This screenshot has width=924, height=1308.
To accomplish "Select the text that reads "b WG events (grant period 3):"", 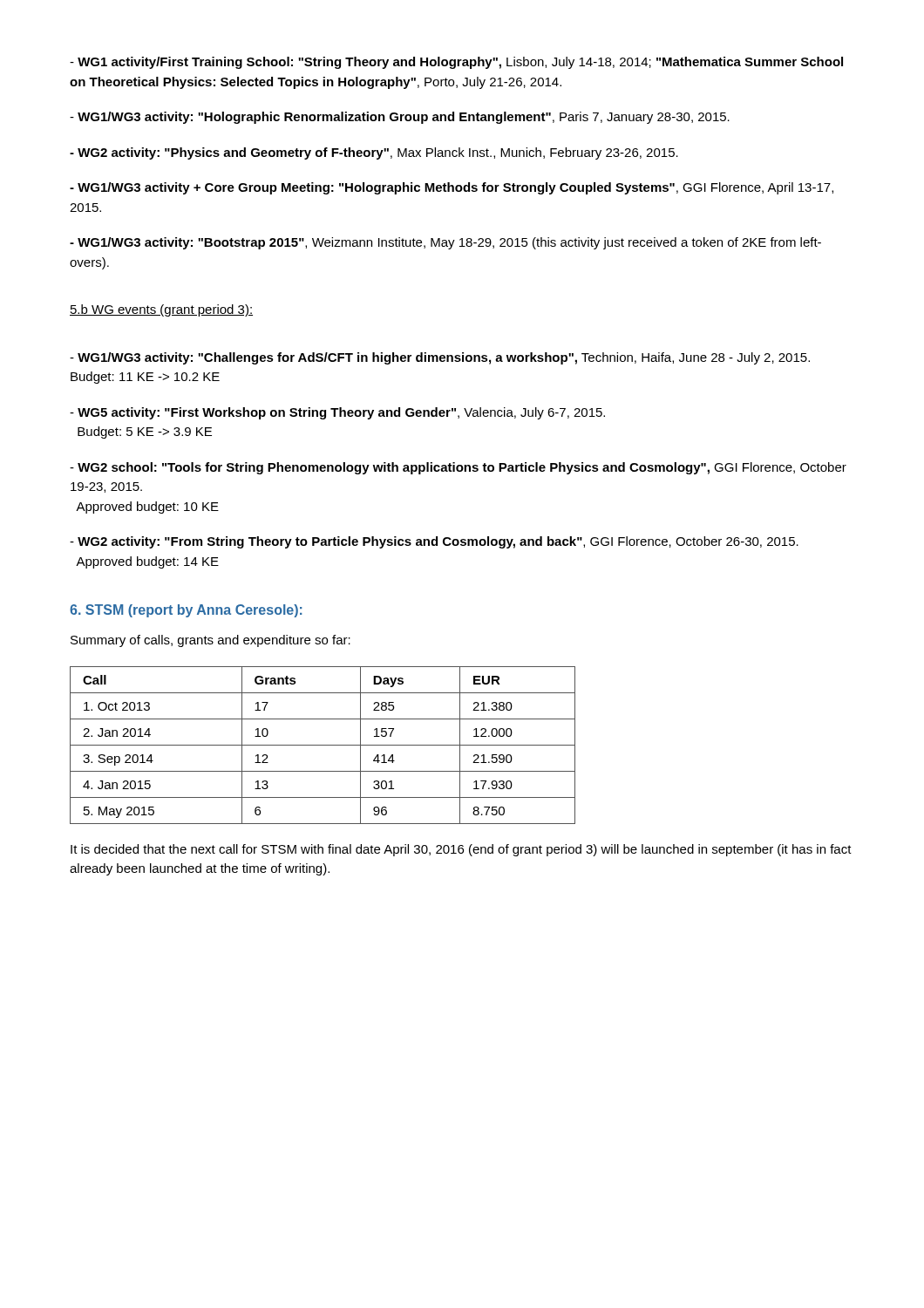I will [161, 310].
